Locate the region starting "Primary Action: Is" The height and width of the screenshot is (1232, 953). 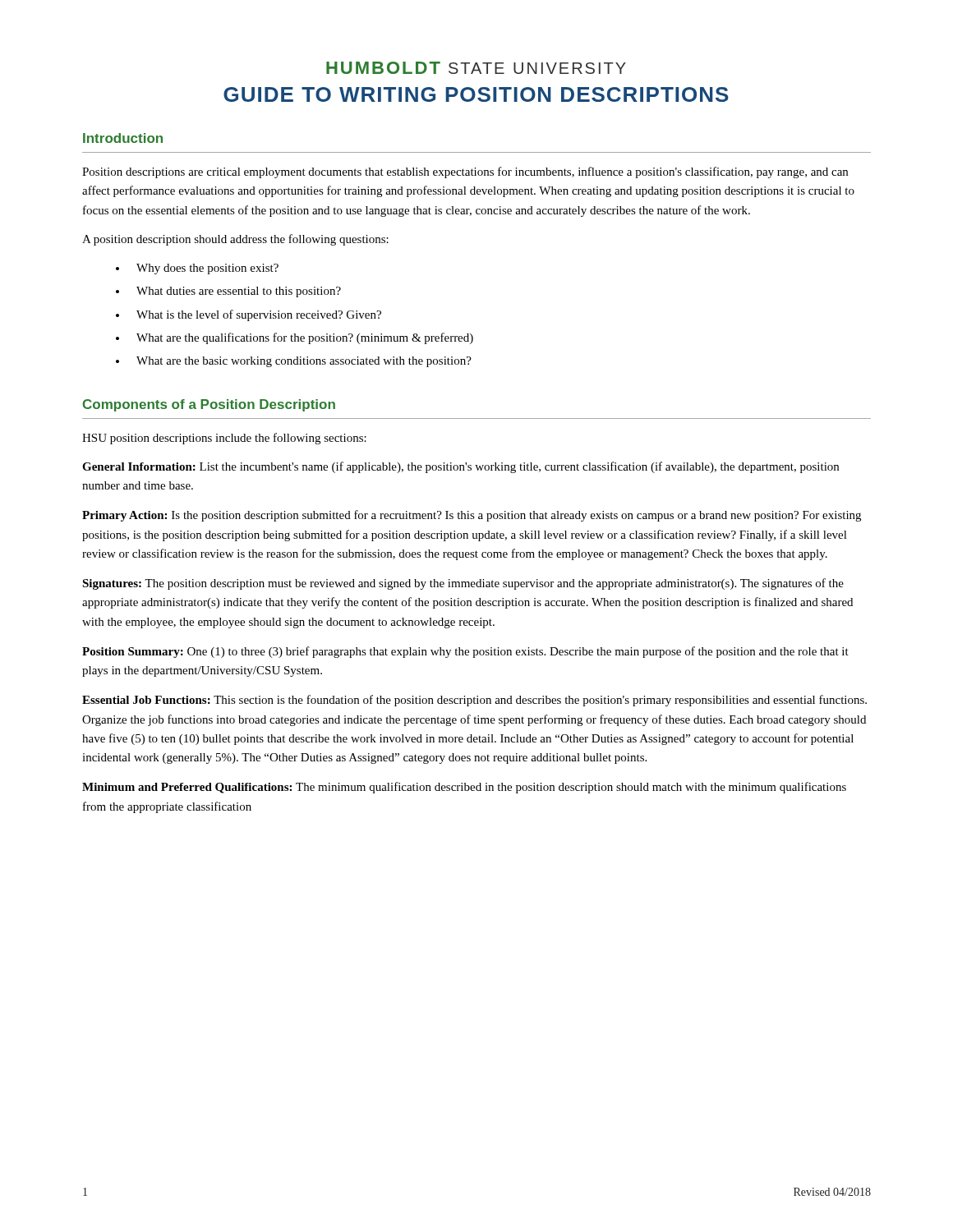point(472,534)
